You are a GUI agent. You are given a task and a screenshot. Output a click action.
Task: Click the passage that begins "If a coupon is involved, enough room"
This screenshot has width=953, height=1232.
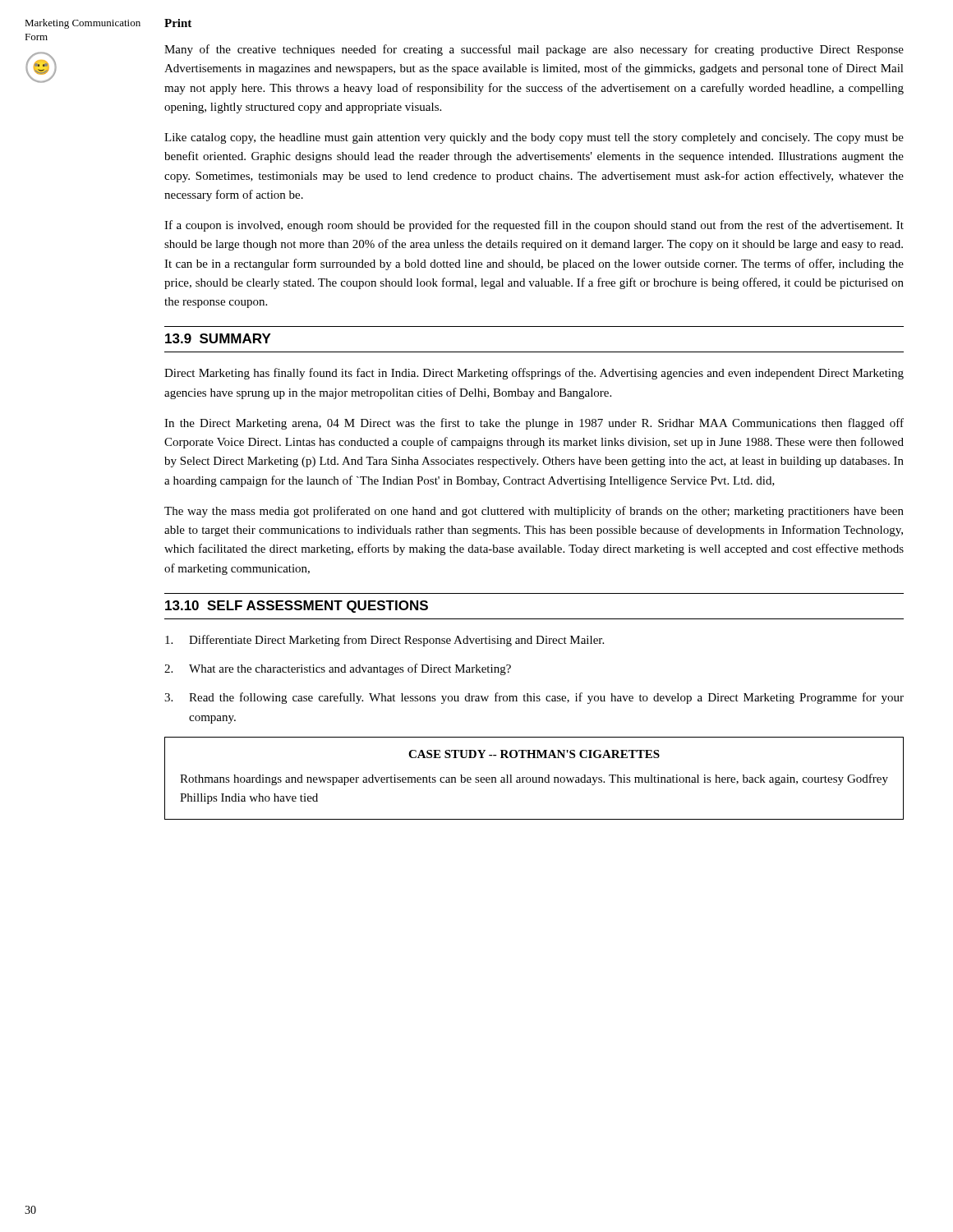point(534,263)
